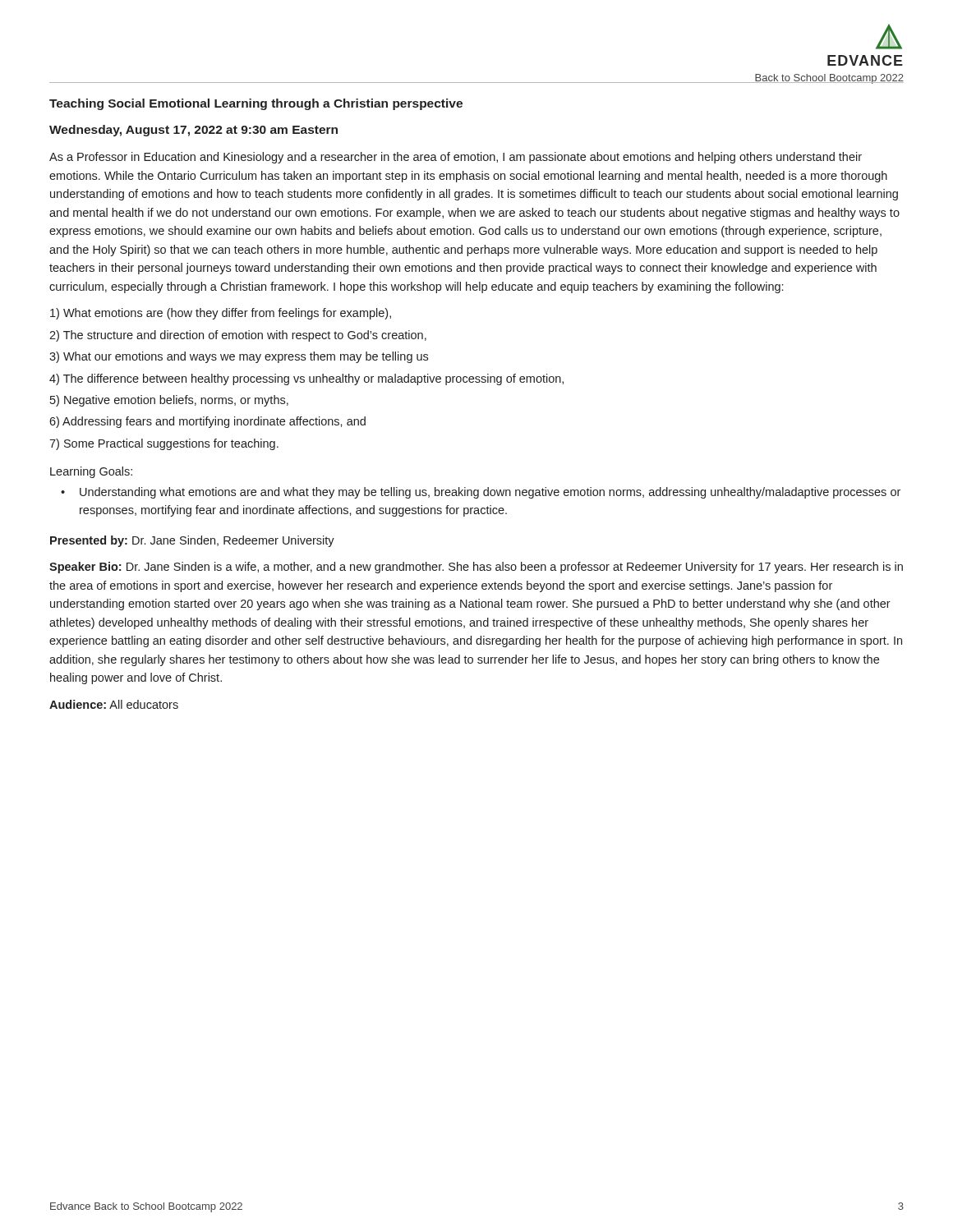The width and height of the screenshot is (953, 1232).
Task: Where does it say "Audience: All educators"?
Action: 114,704
